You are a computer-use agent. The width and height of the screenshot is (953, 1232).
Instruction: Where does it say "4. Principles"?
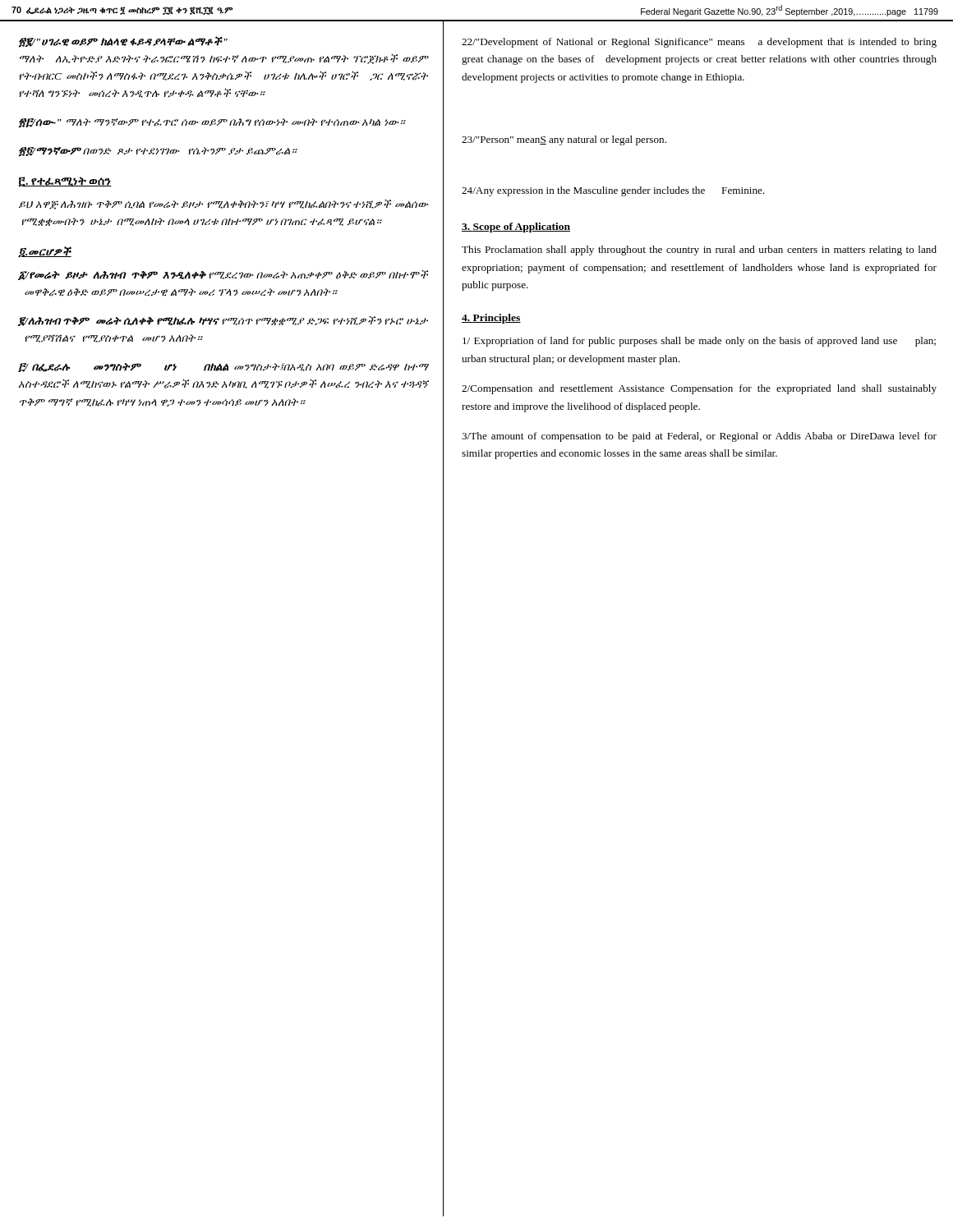491,317
